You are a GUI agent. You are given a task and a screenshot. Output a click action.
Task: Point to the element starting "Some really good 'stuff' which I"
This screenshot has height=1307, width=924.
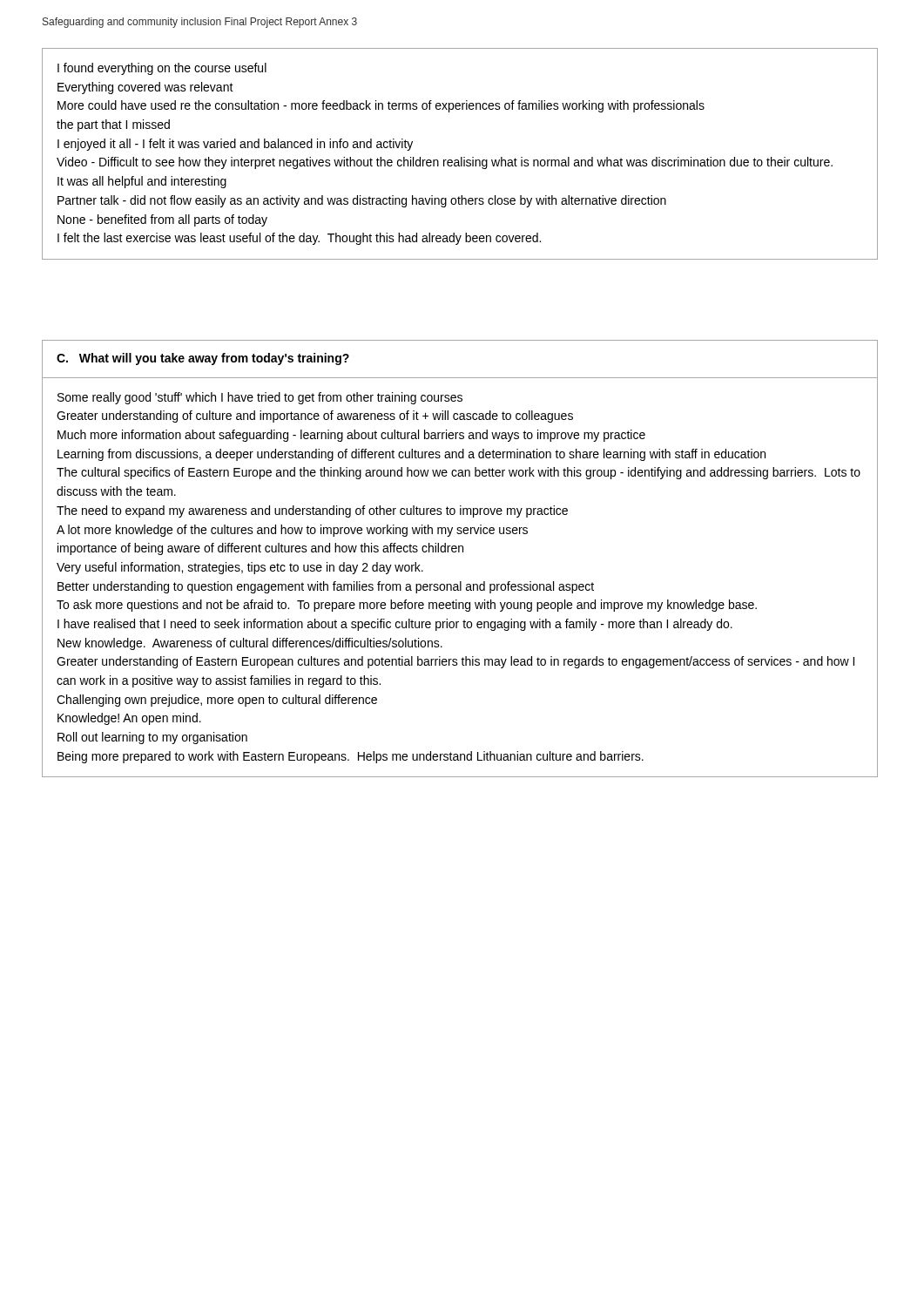coord(459,577)
